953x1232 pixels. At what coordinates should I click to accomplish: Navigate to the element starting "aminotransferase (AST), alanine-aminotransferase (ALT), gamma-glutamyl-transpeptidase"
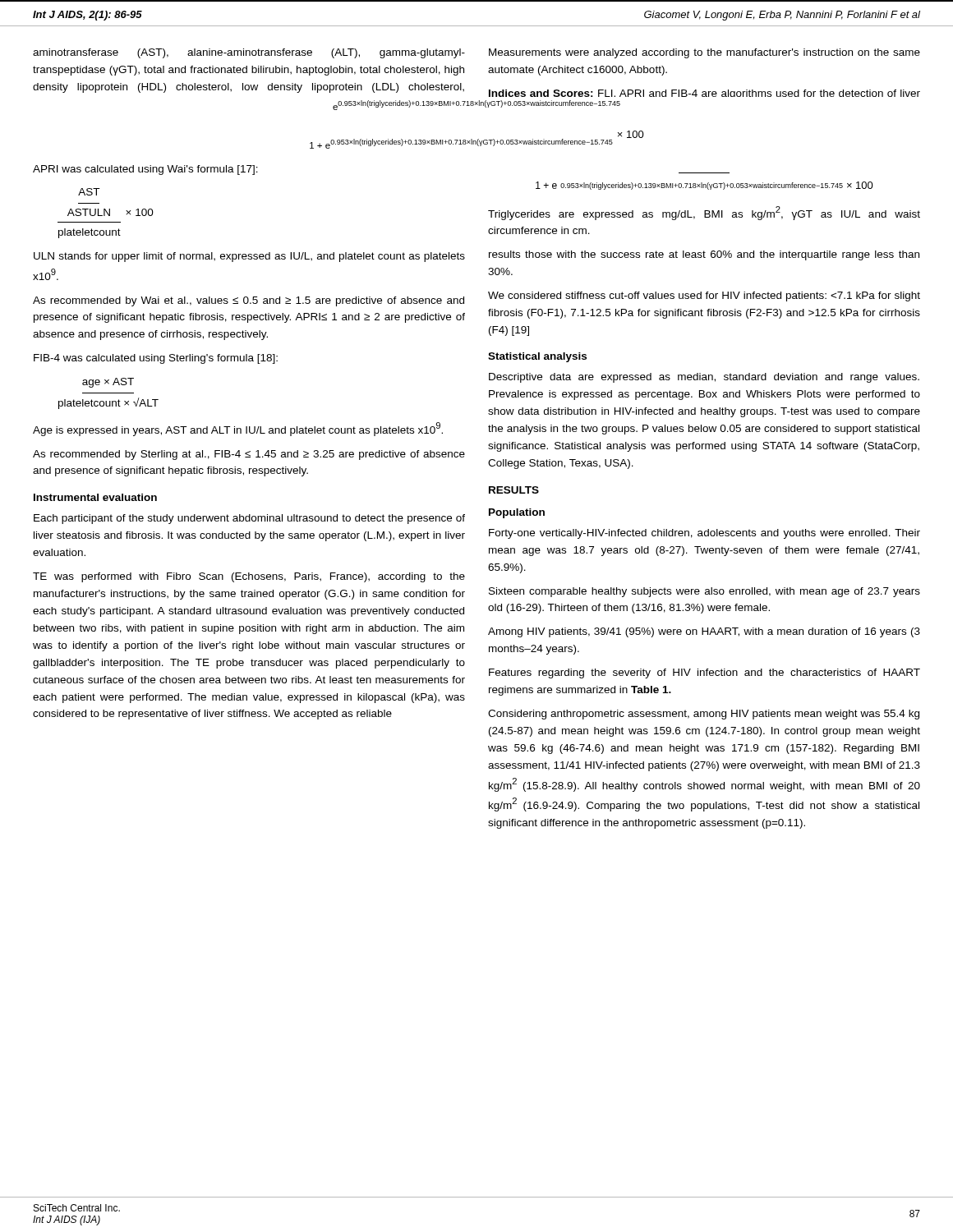249,79
